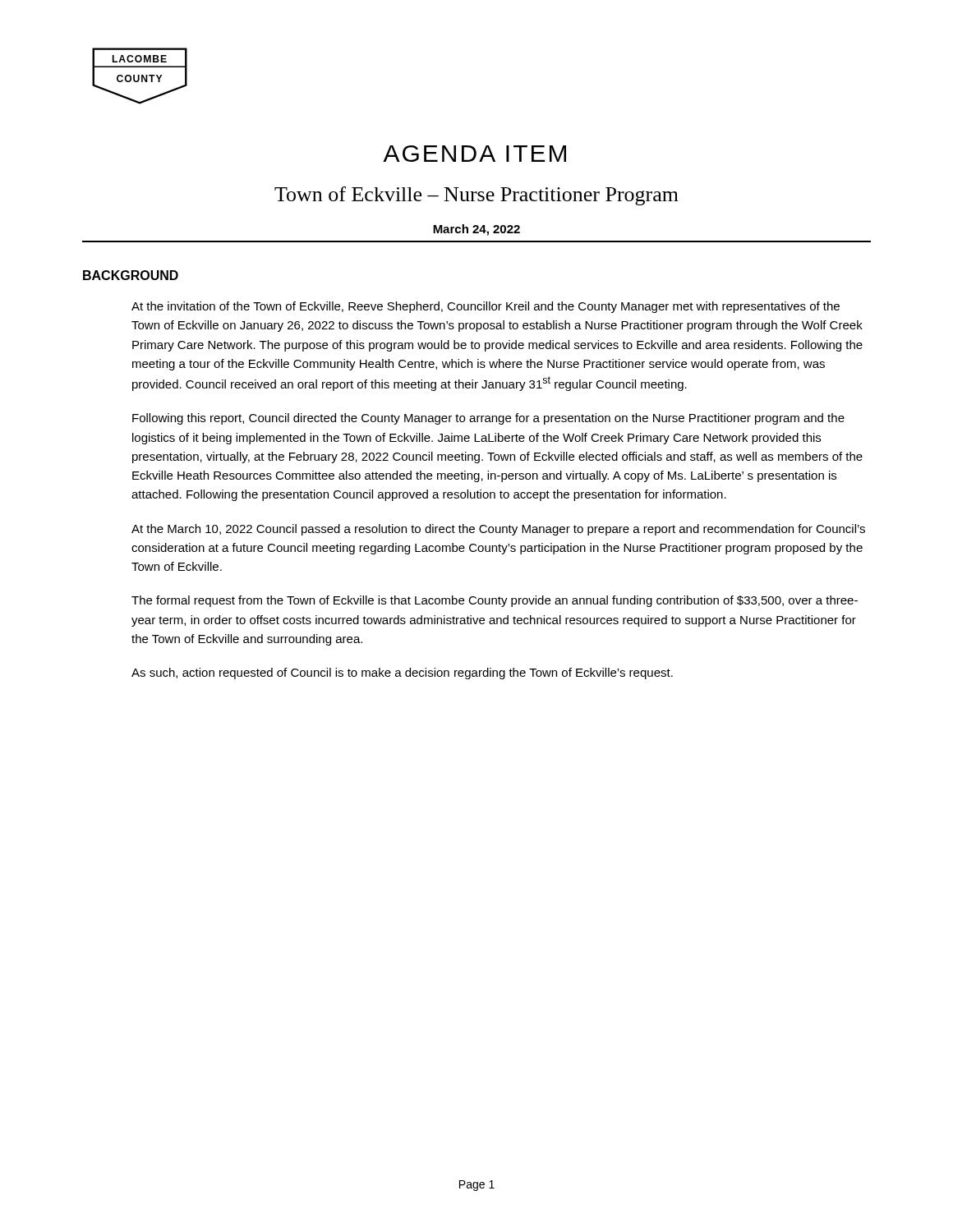Select the section header that reads "Town of Eckville – Nurse"
953x1232 pixels.
[476, 194]
